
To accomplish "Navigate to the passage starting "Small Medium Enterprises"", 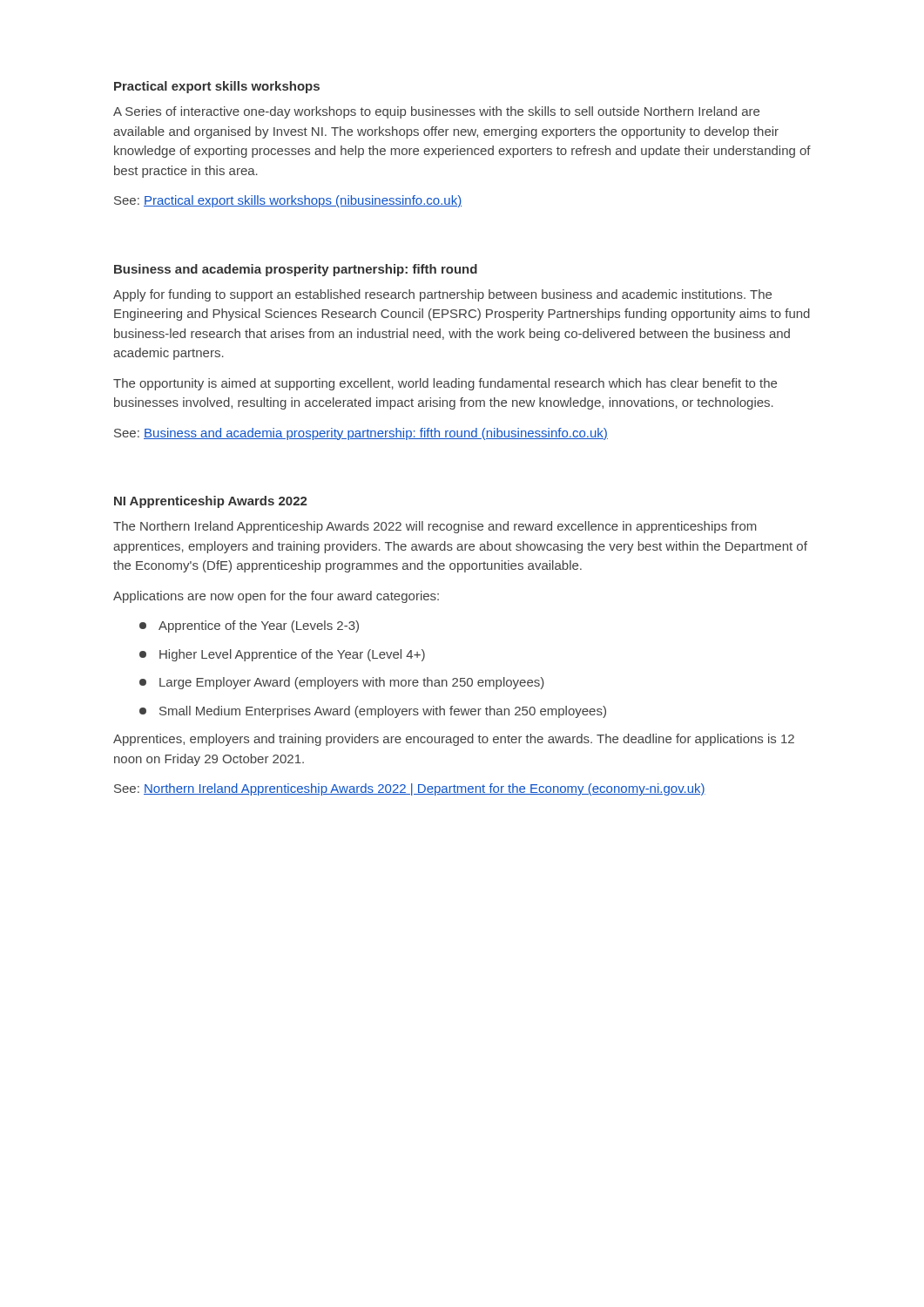I will click(x=373, y=711).
